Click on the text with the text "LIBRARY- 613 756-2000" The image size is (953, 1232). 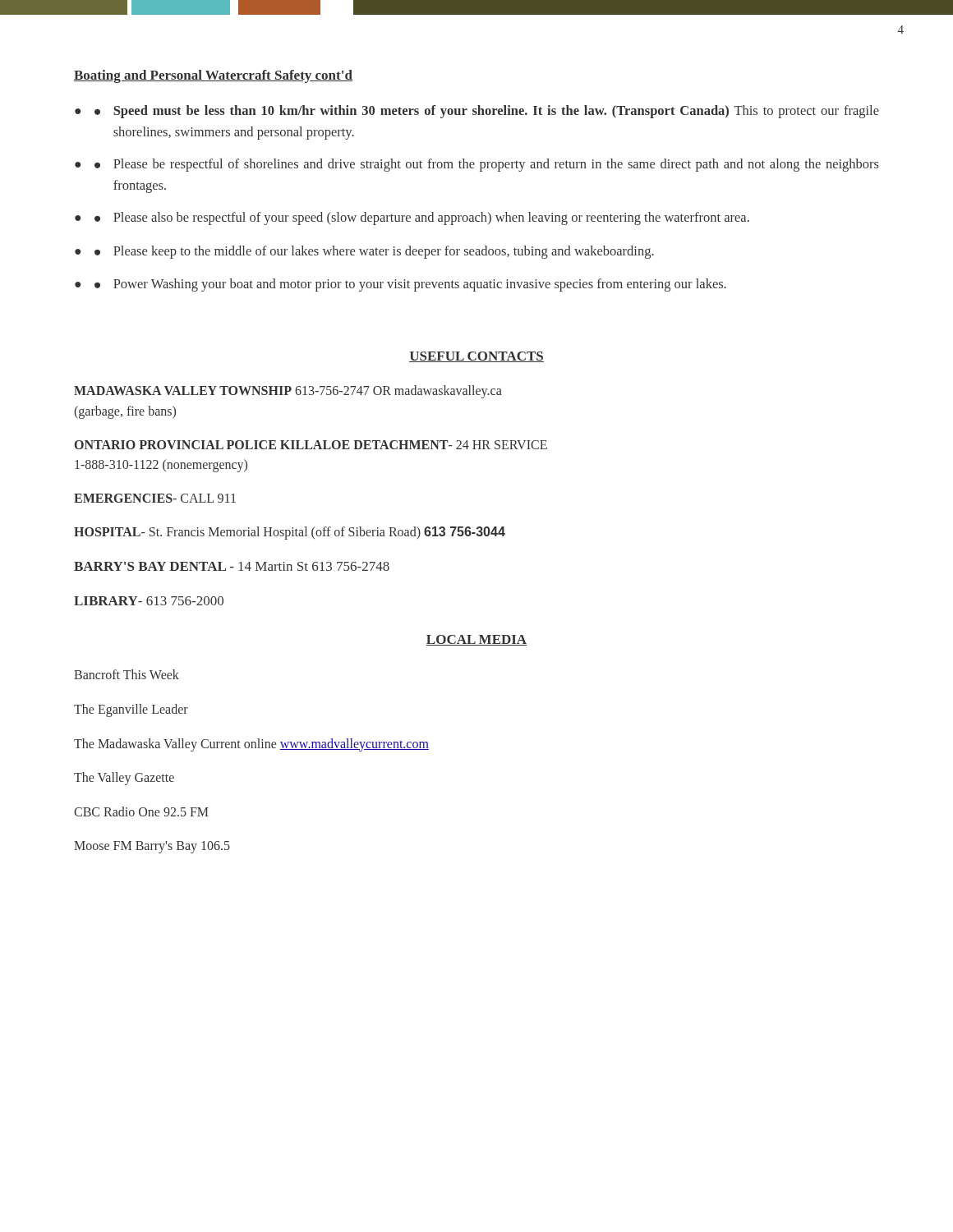(149, 601)
